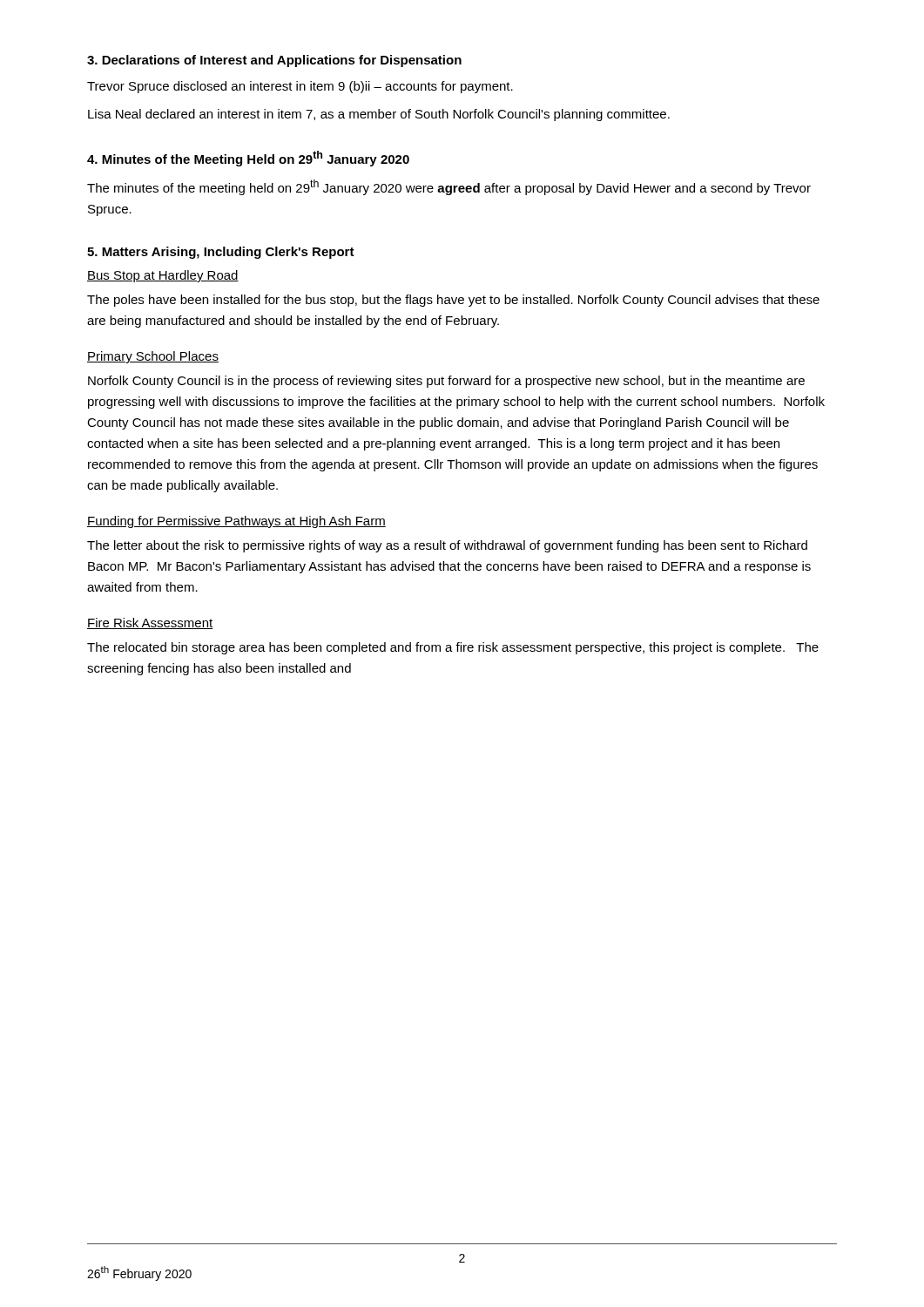Screen dimensions: 1307x924
Task: Find the section header with the text "Fire Risk Assessment"
Action: click(150, 623)
